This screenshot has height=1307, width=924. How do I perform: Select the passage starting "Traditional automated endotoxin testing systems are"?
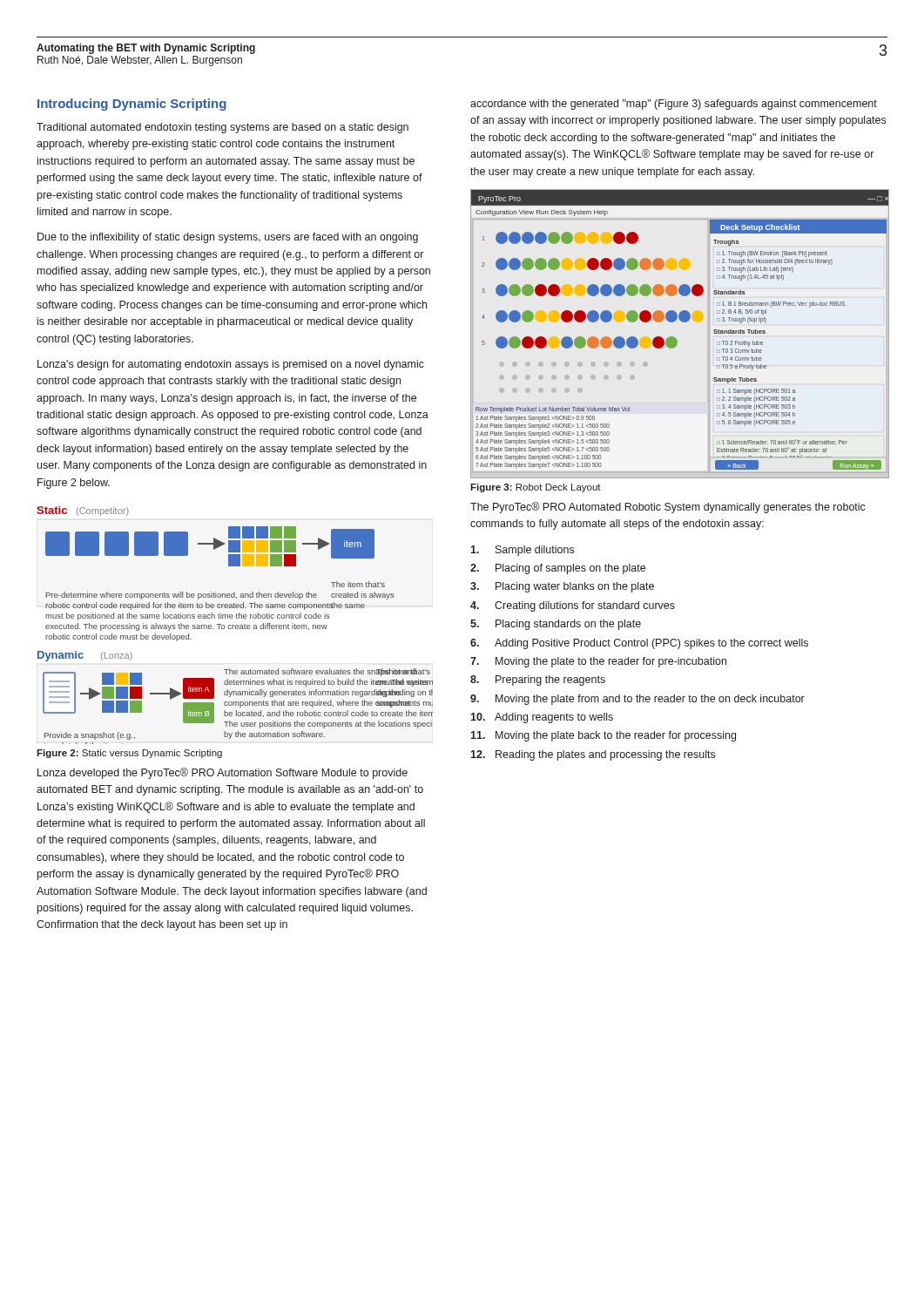click(229, 169)
